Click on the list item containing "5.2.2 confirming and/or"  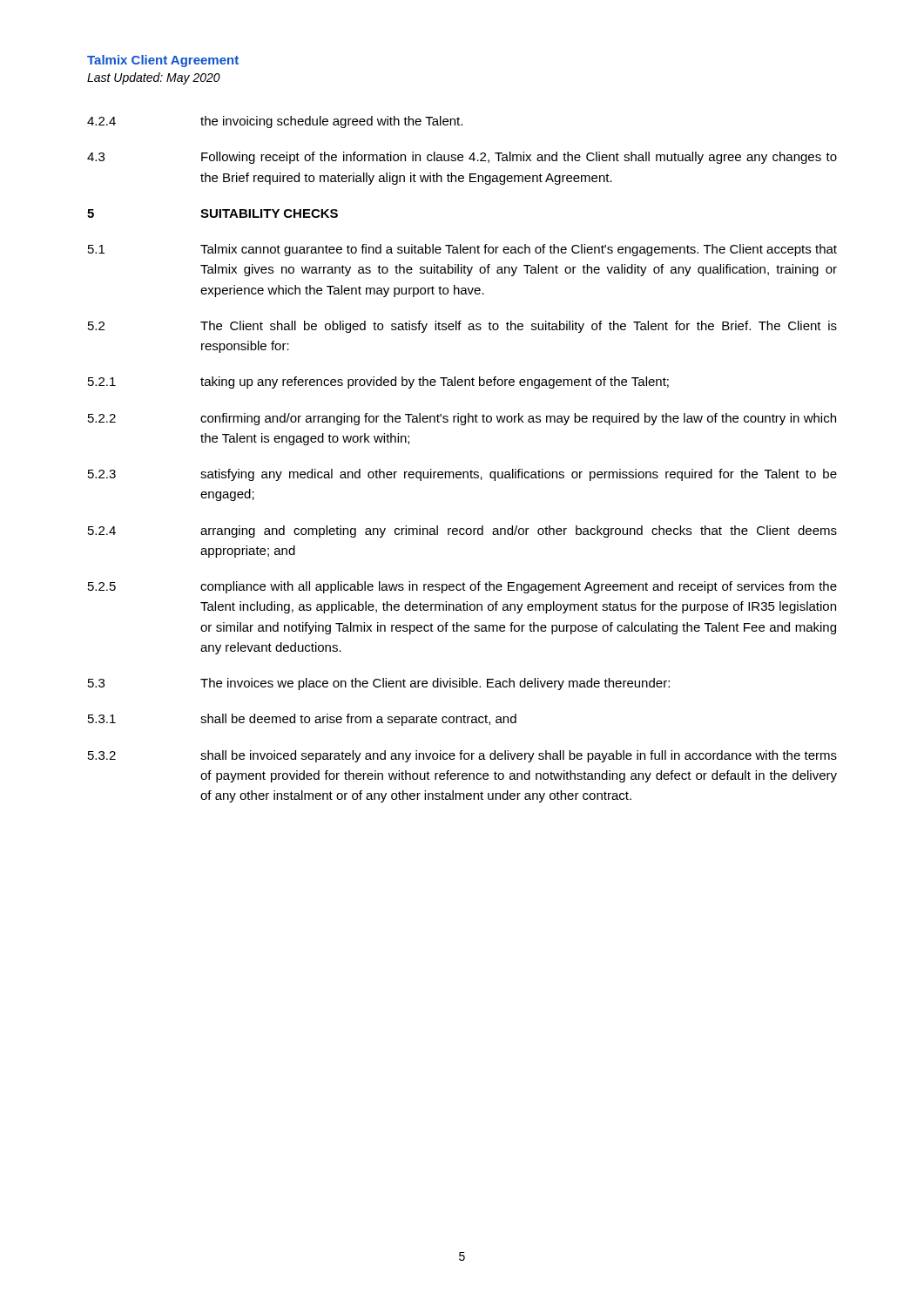[462, 428]
